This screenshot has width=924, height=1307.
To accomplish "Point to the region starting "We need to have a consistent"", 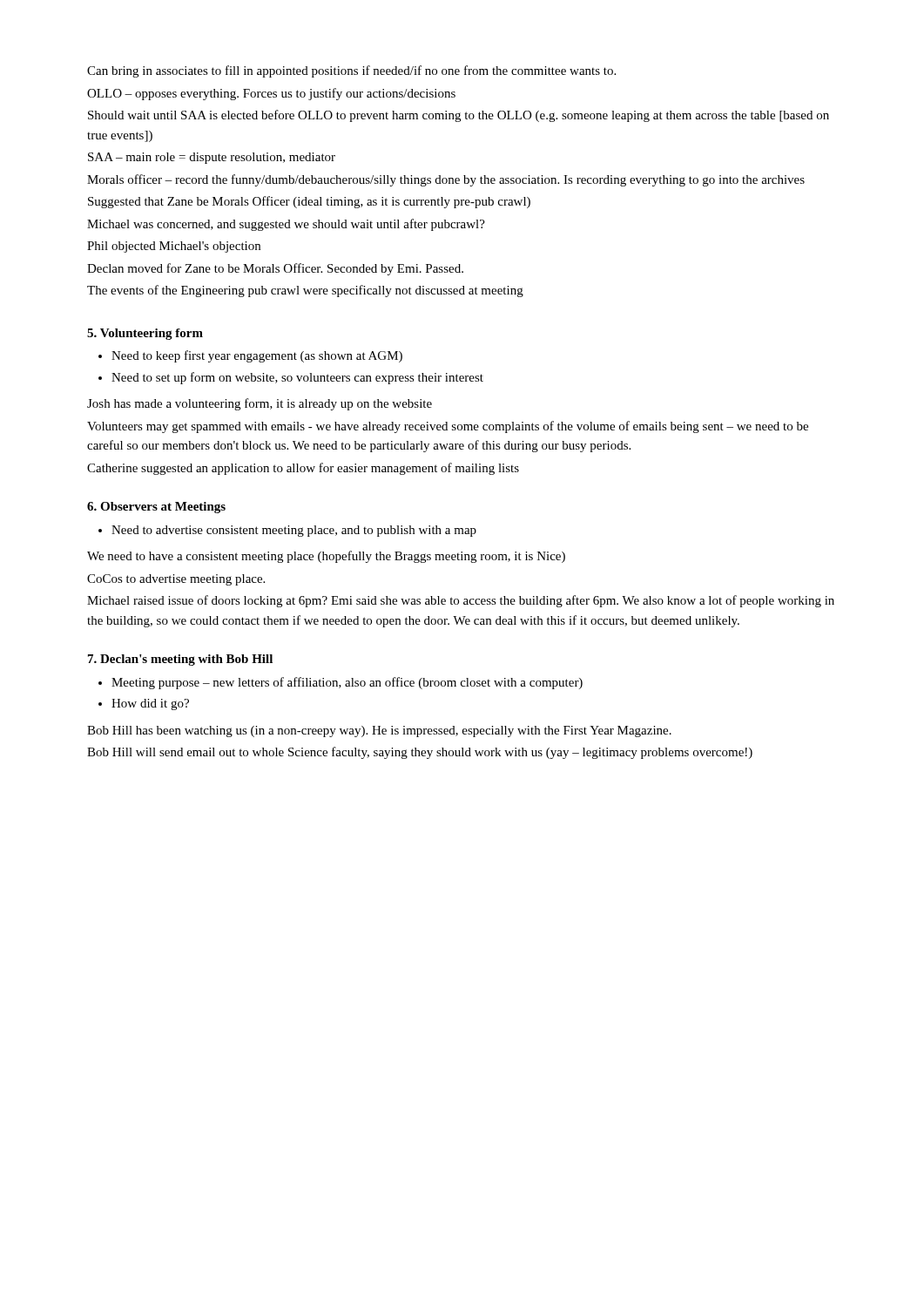I will click(462, 588).
